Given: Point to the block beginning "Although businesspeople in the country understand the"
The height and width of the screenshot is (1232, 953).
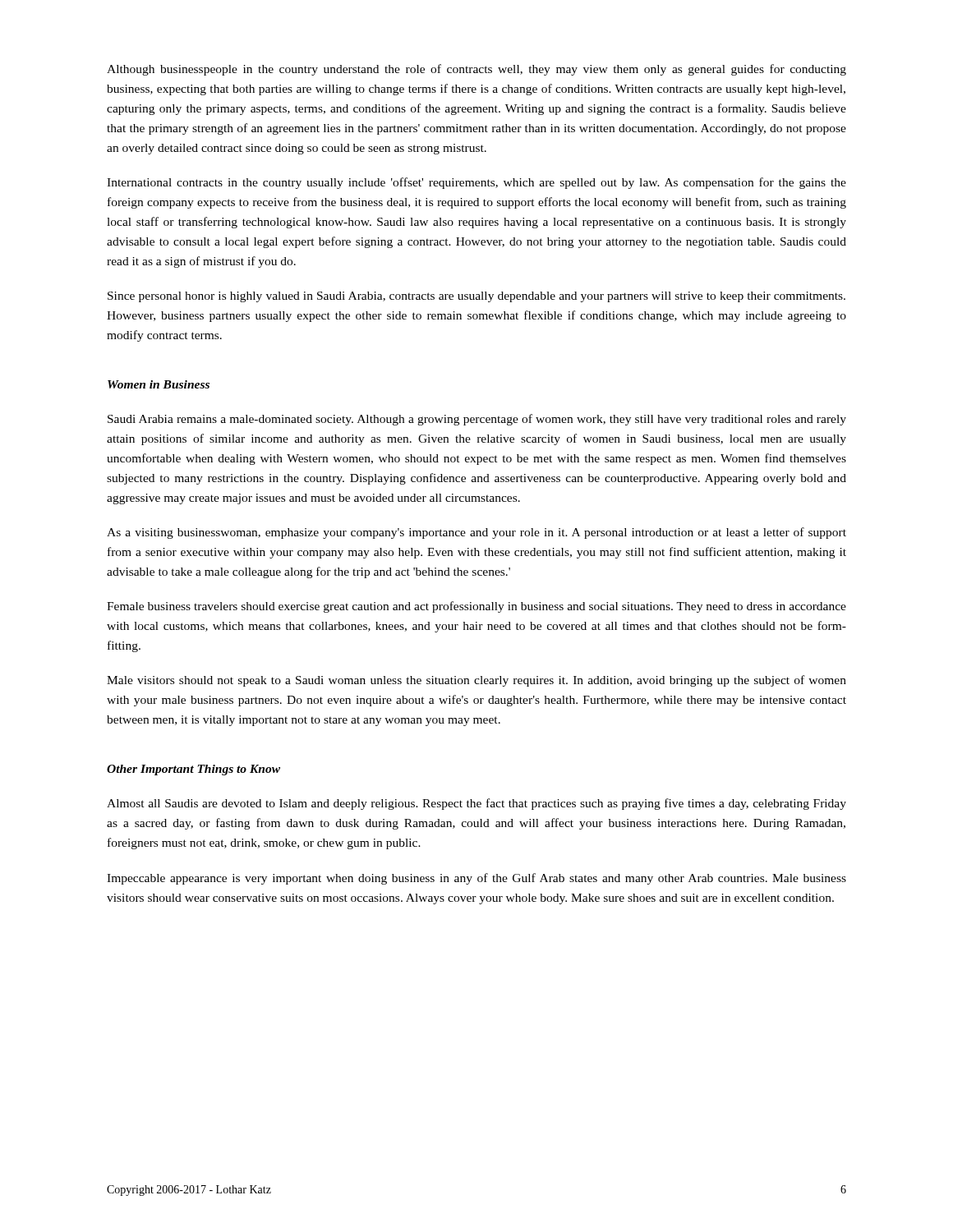Looking at the screenshot, I should coord(476,108).
